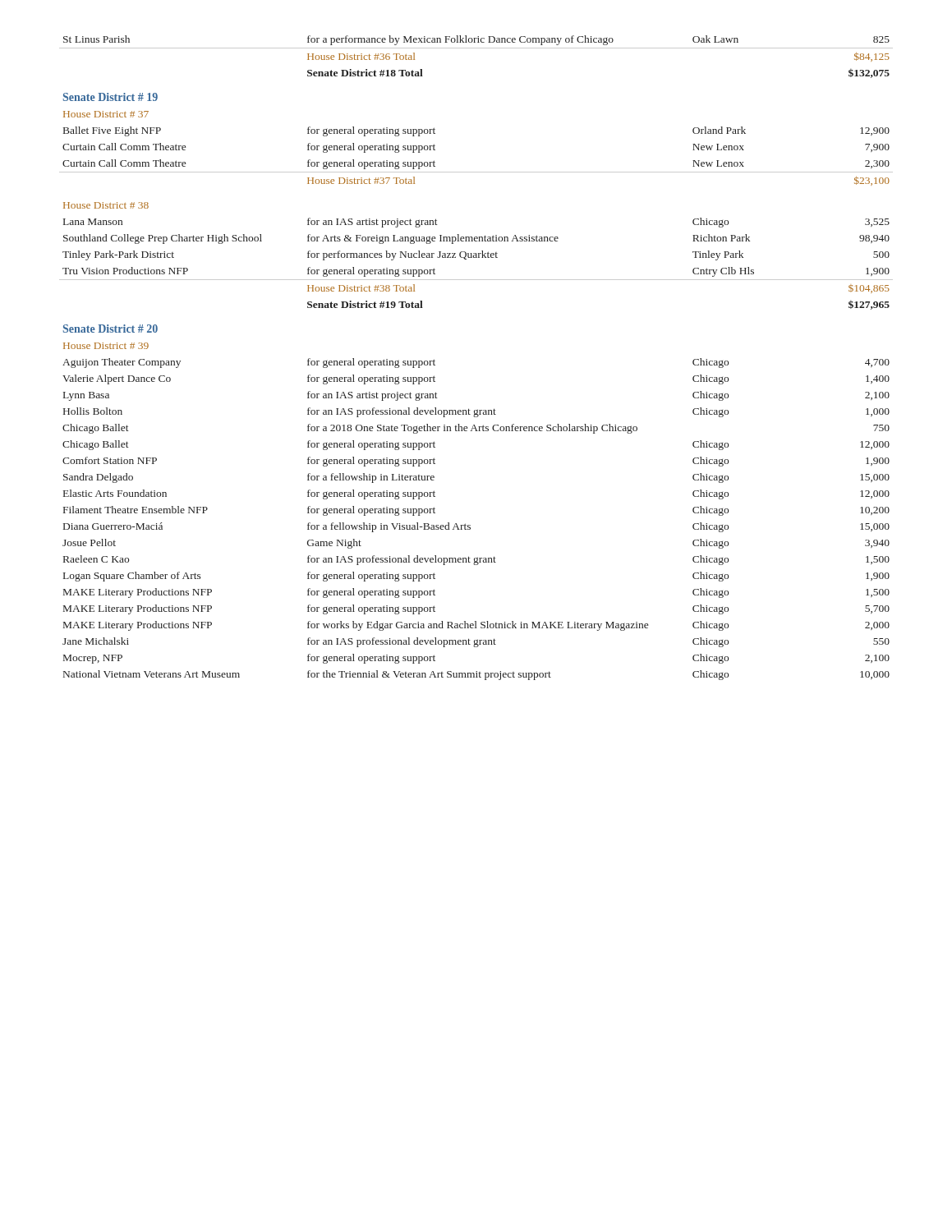Image resolution: width=952 pixels, height=1232 pixels.
Task: Locate a table
Action: [x=476, y=357]
